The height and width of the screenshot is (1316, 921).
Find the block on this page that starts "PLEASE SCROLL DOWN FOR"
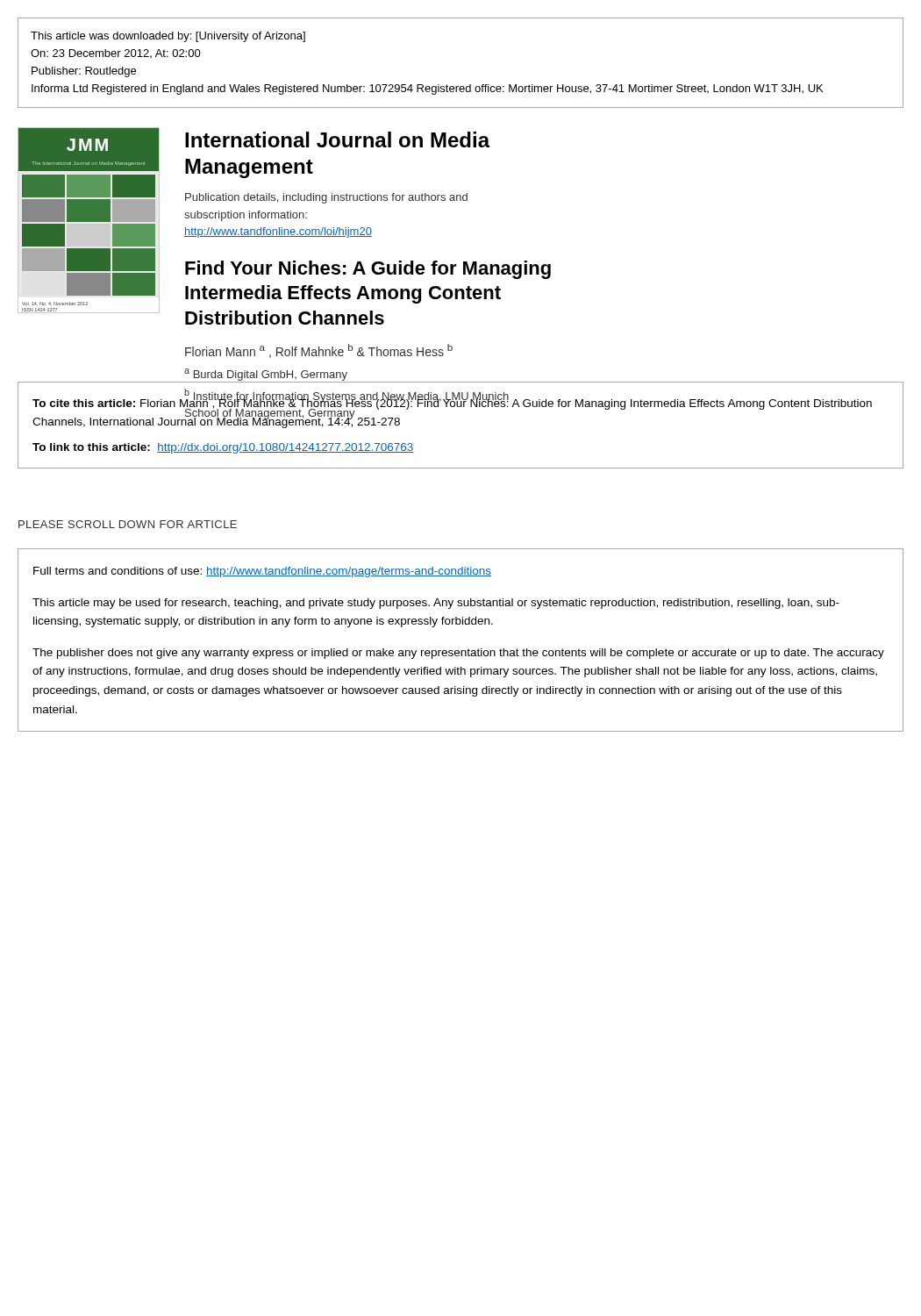point(128,524)
